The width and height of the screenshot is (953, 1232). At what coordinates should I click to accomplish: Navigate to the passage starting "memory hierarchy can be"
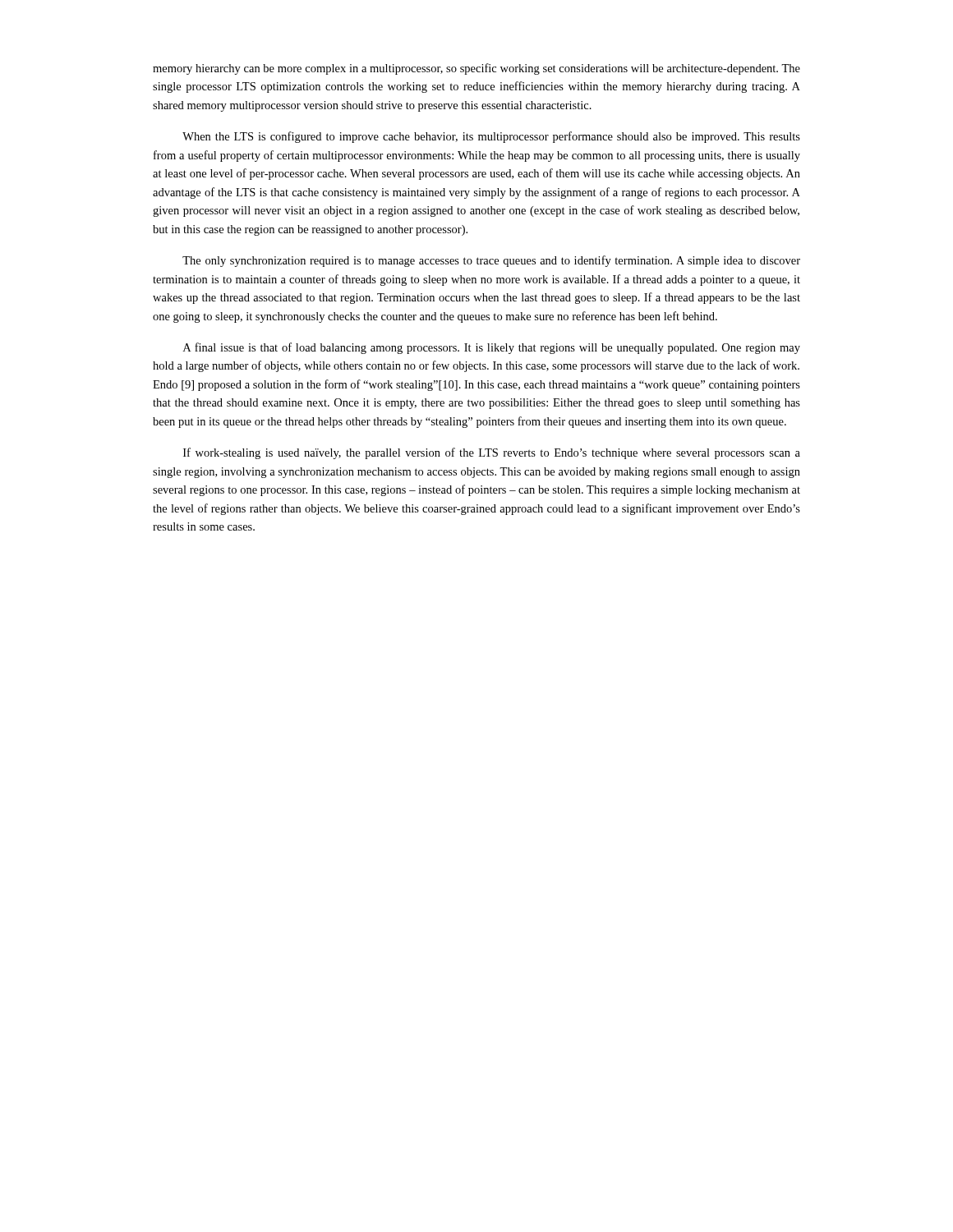pyautogui.click(x=476, y=298)
